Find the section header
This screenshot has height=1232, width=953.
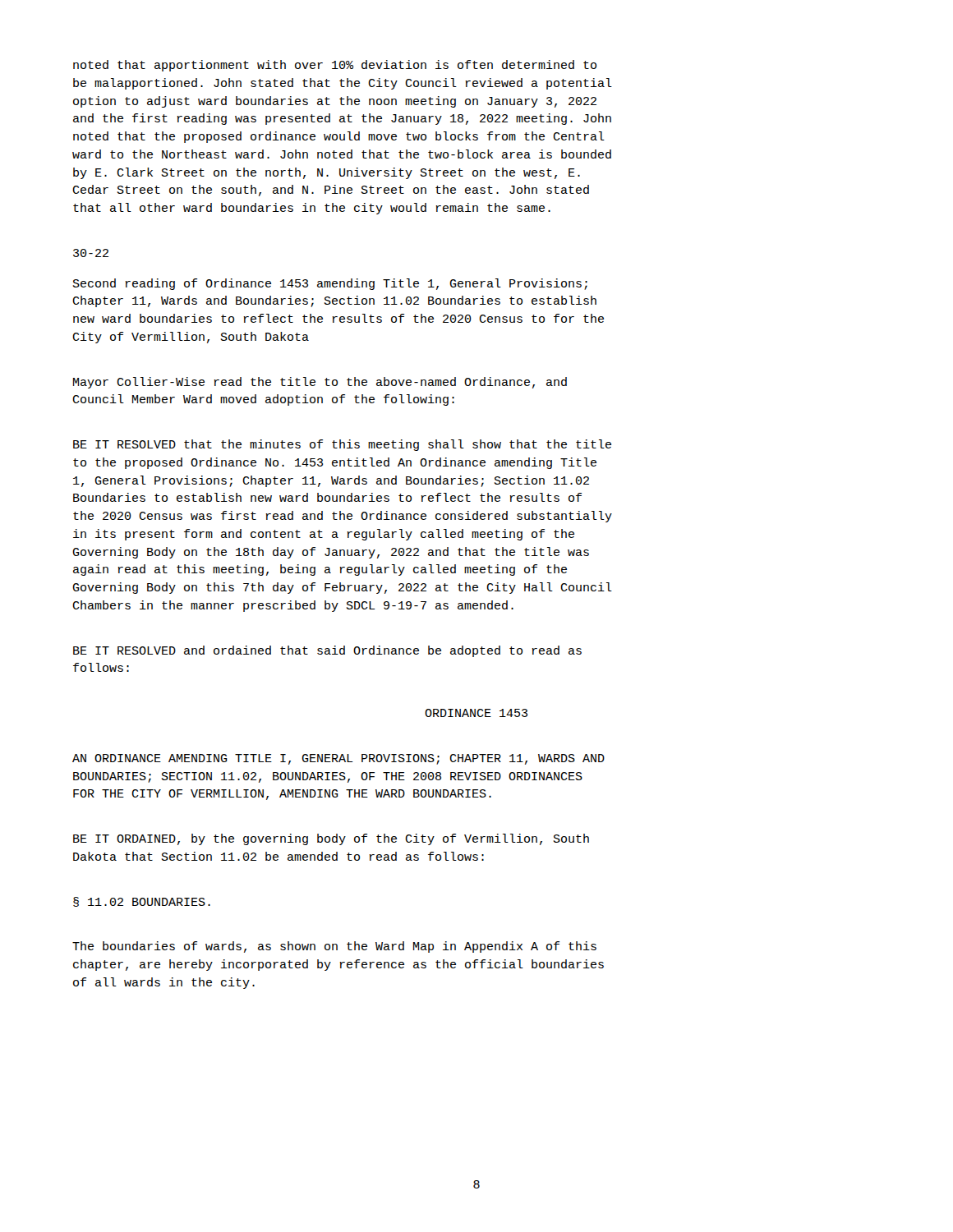pos(476,254)
